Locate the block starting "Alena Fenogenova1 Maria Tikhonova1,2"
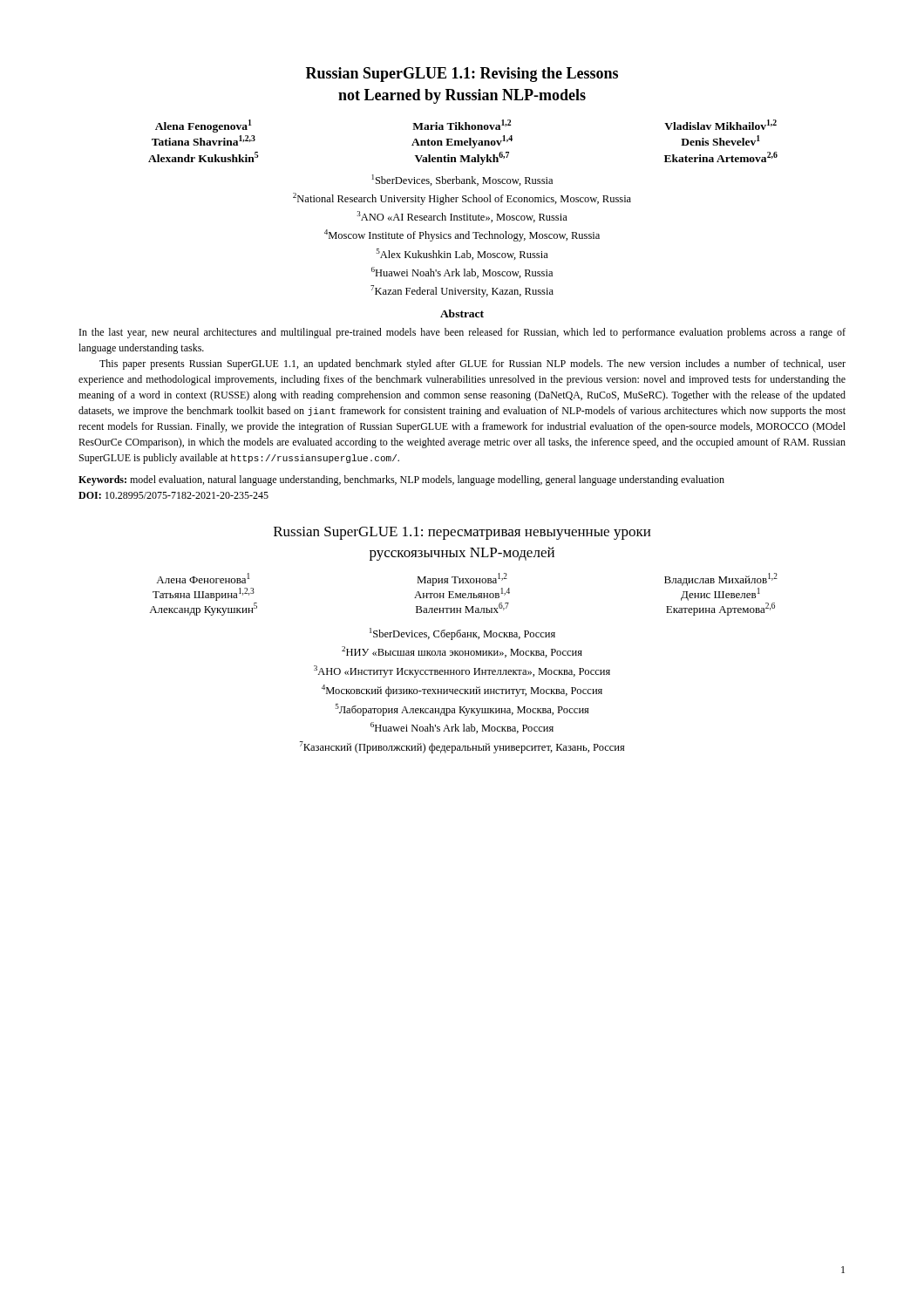The height and width of the screenshot is (1308, 924). tap(462, 141)
